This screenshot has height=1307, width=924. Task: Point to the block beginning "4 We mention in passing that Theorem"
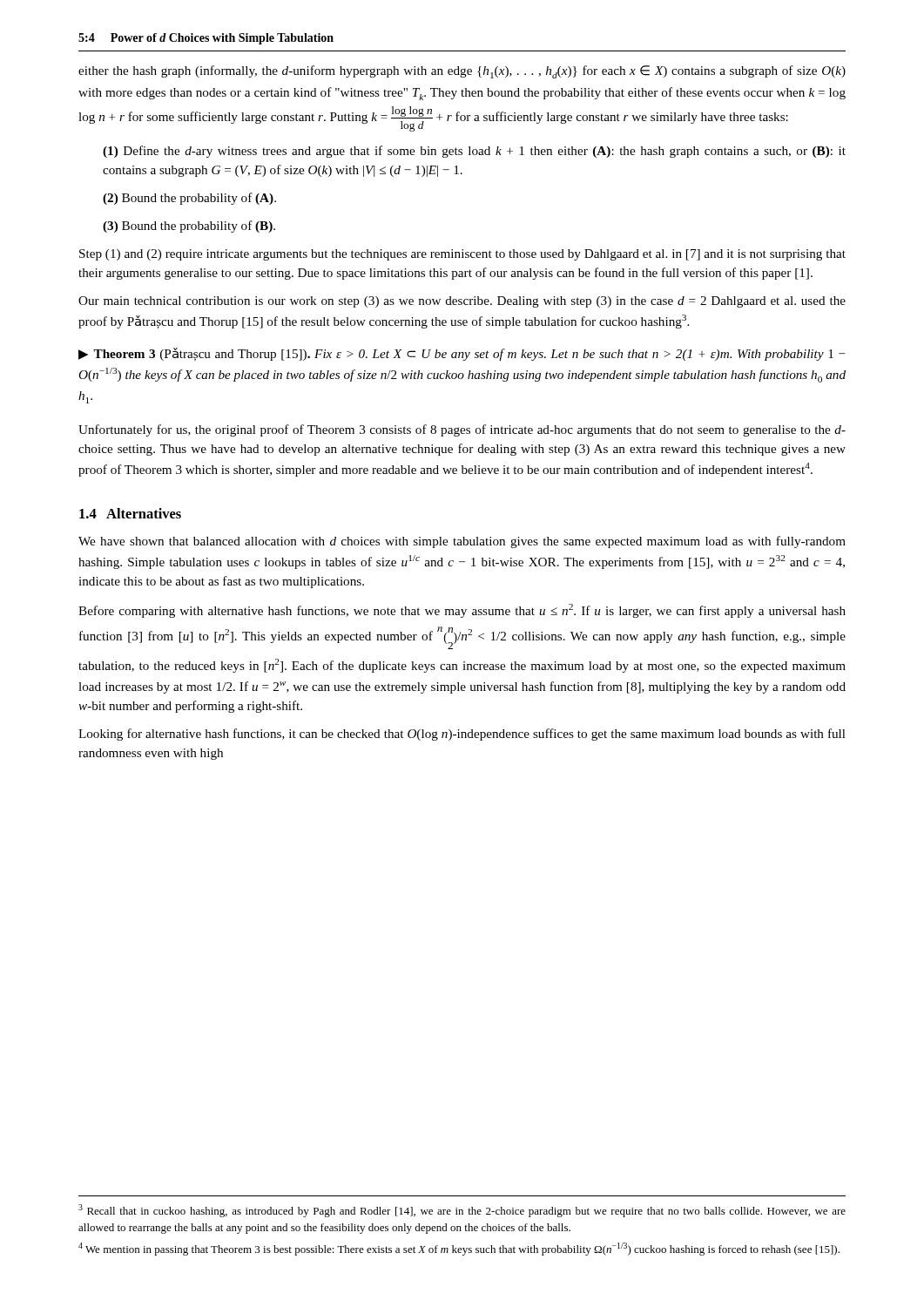(459, 1248)
